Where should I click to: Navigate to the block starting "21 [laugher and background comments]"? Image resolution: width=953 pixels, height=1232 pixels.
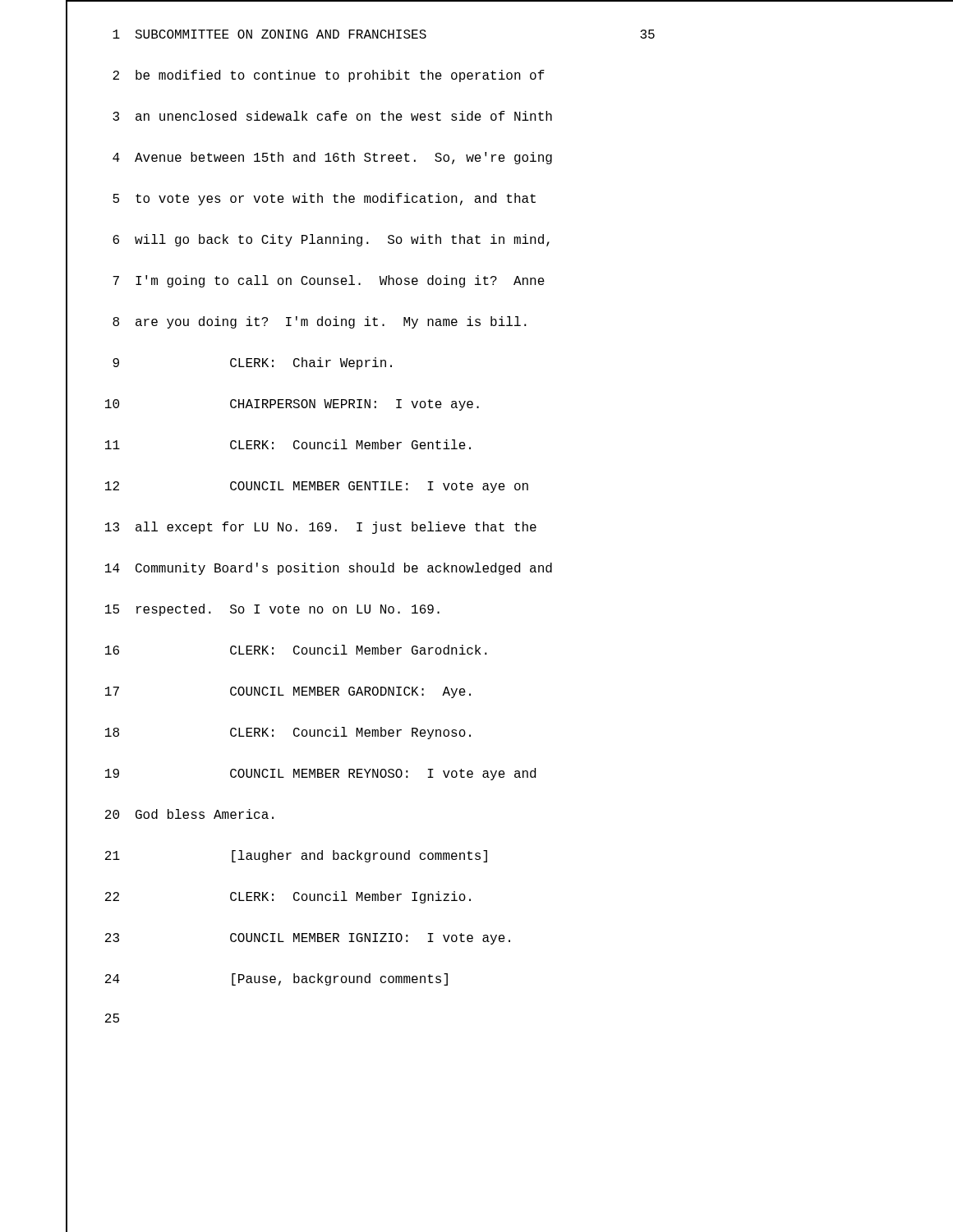pyautogui.click(x=290, y=857)
